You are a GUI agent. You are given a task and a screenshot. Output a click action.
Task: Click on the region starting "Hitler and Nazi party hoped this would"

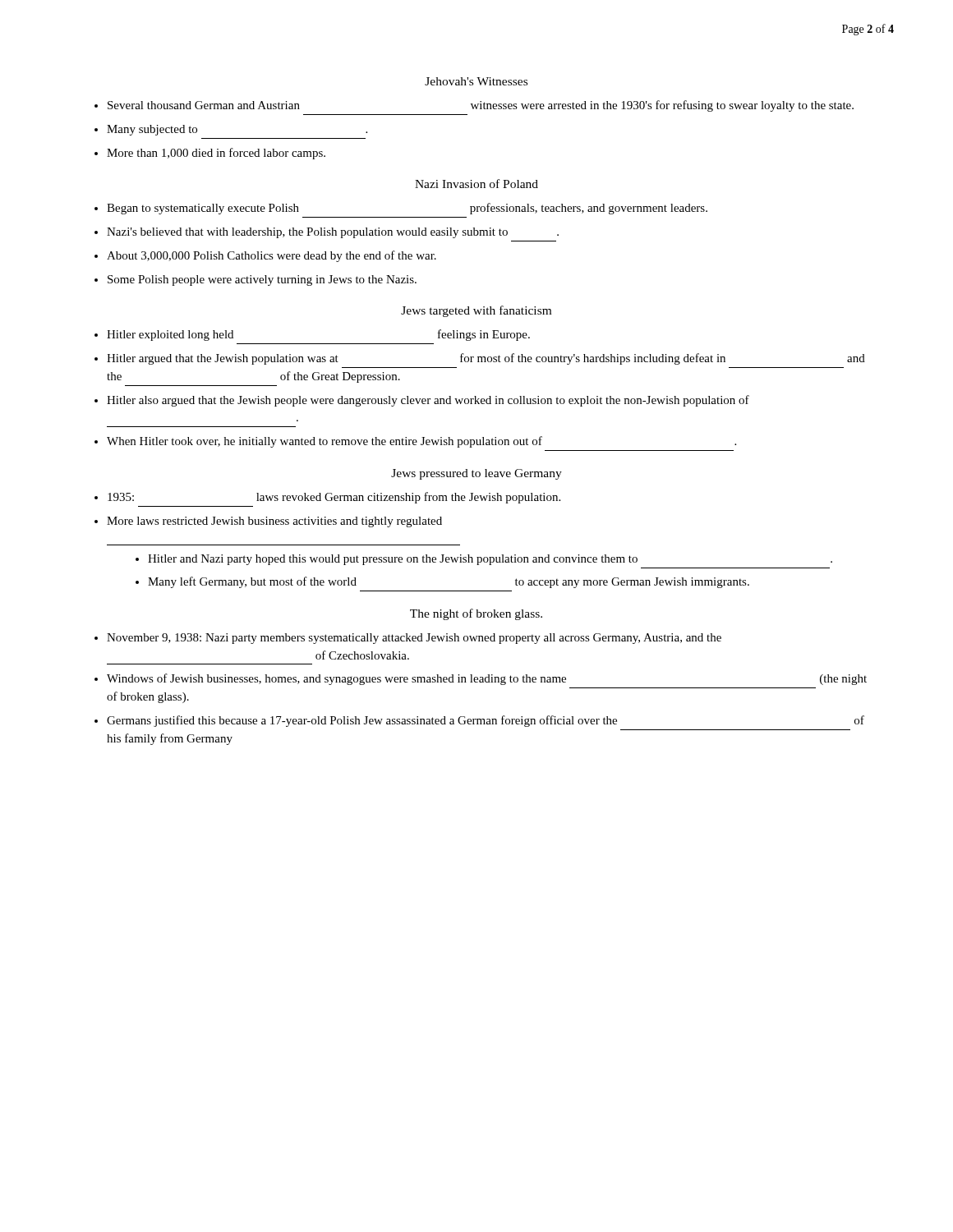(x=491, y=560)
